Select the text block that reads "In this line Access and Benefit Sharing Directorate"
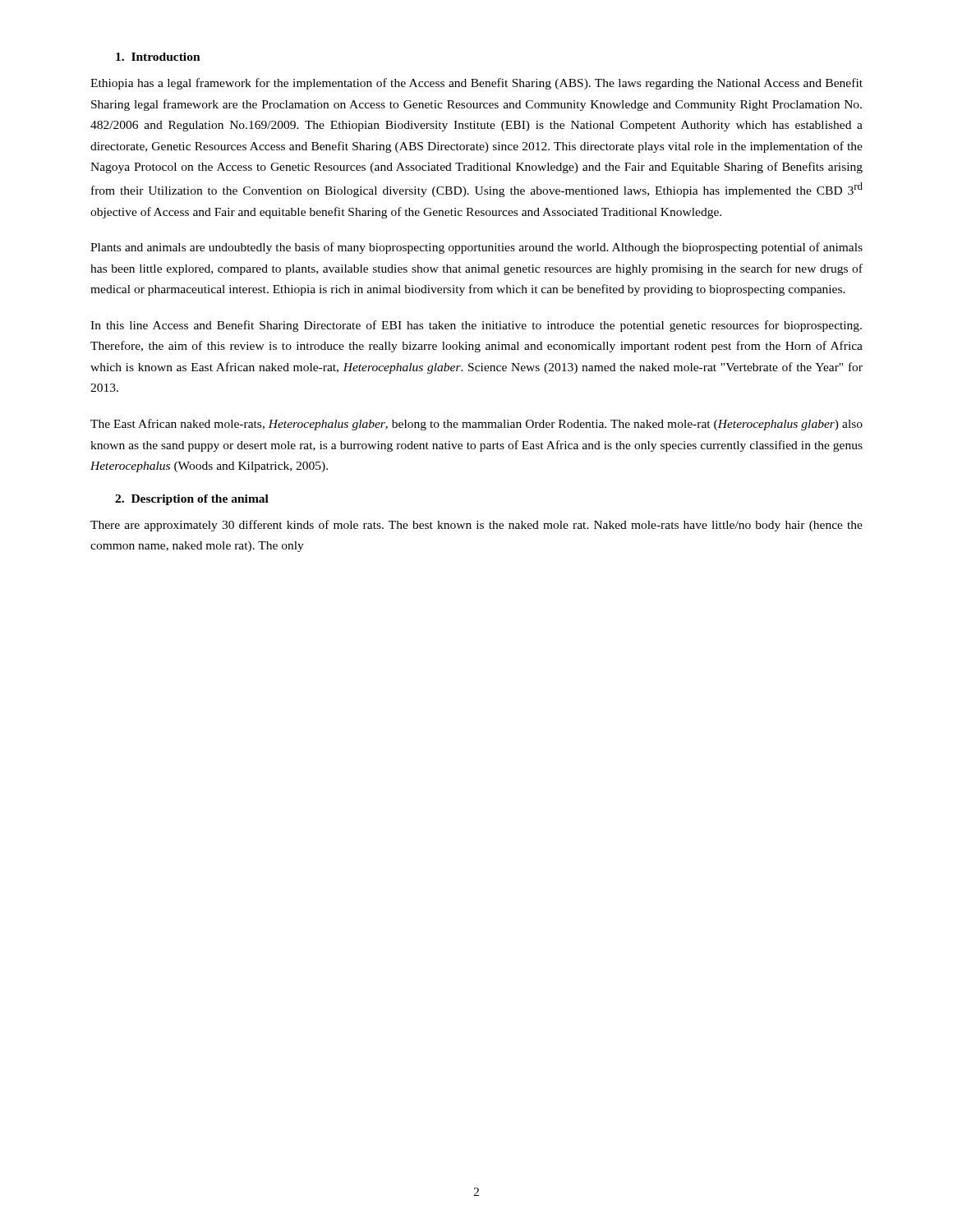This screenshot has height=1232, width=953. tap(476, 356)
